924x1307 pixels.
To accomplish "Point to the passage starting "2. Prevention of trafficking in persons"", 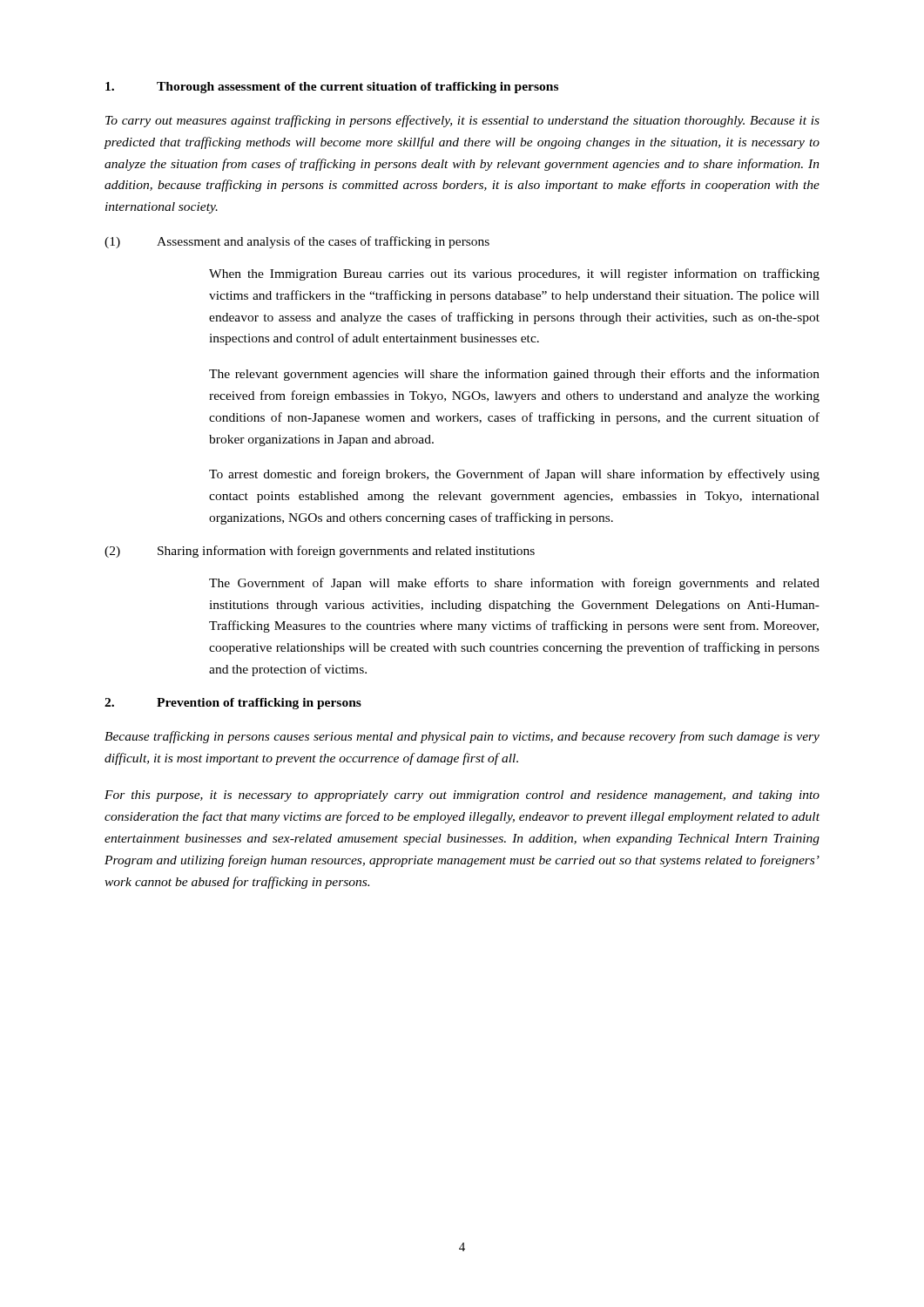I will 233,702.
